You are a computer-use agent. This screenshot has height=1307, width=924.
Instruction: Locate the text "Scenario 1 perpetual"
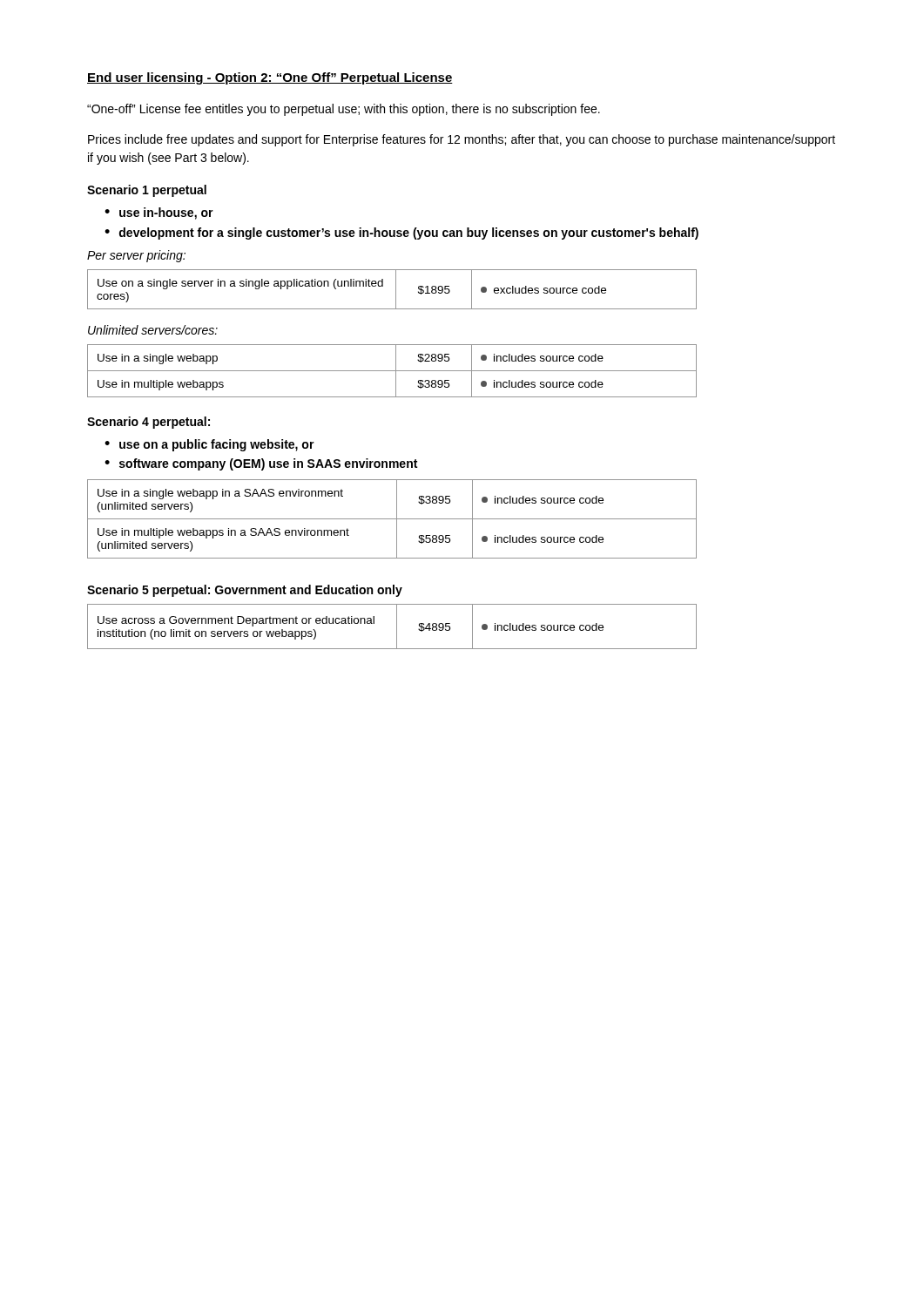pos(147,190)
